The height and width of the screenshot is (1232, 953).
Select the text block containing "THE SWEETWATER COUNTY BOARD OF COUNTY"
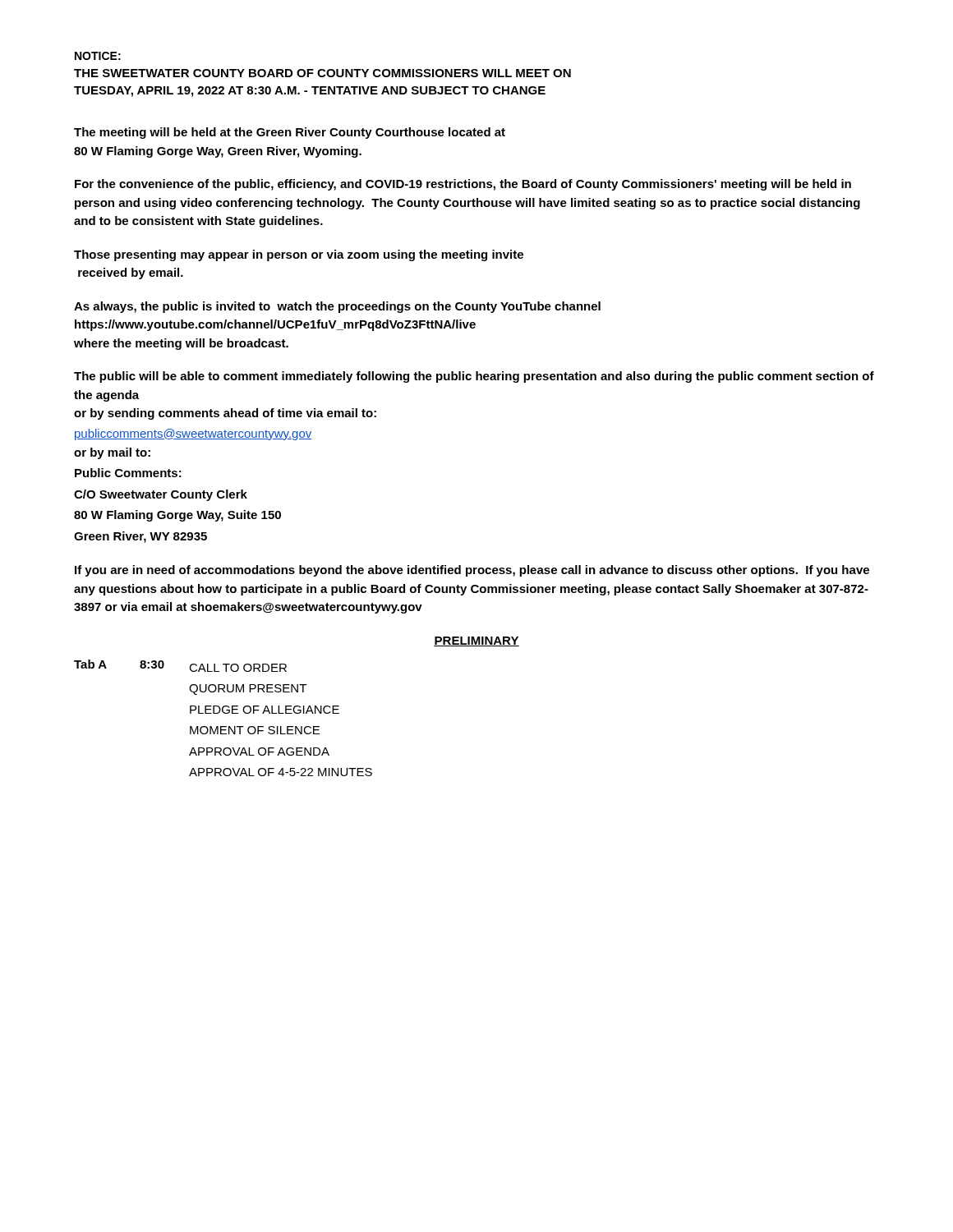tap(323, 81)
